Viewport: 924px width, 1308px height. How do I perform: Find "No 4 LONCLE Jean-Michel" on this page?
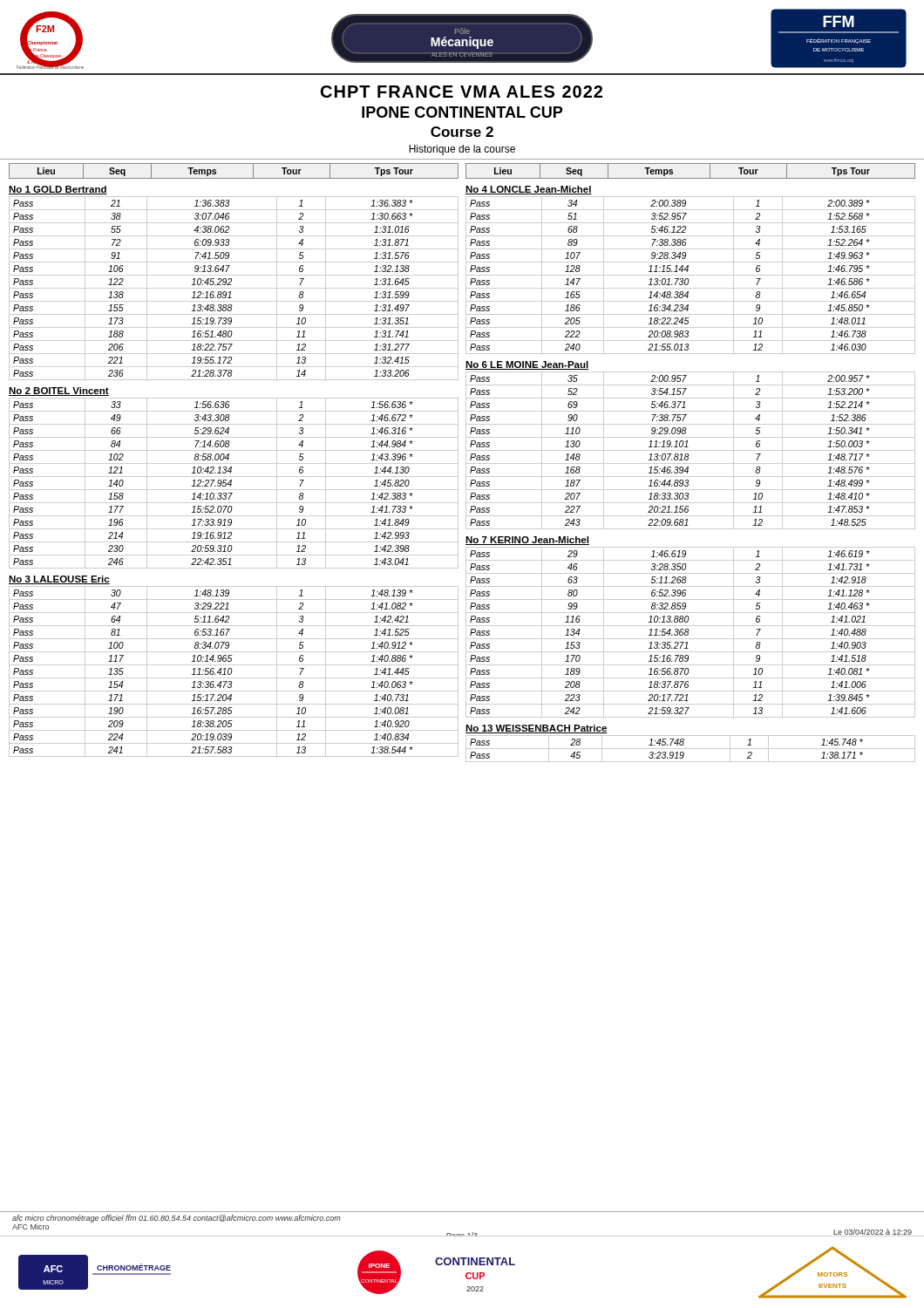[528, 189]
